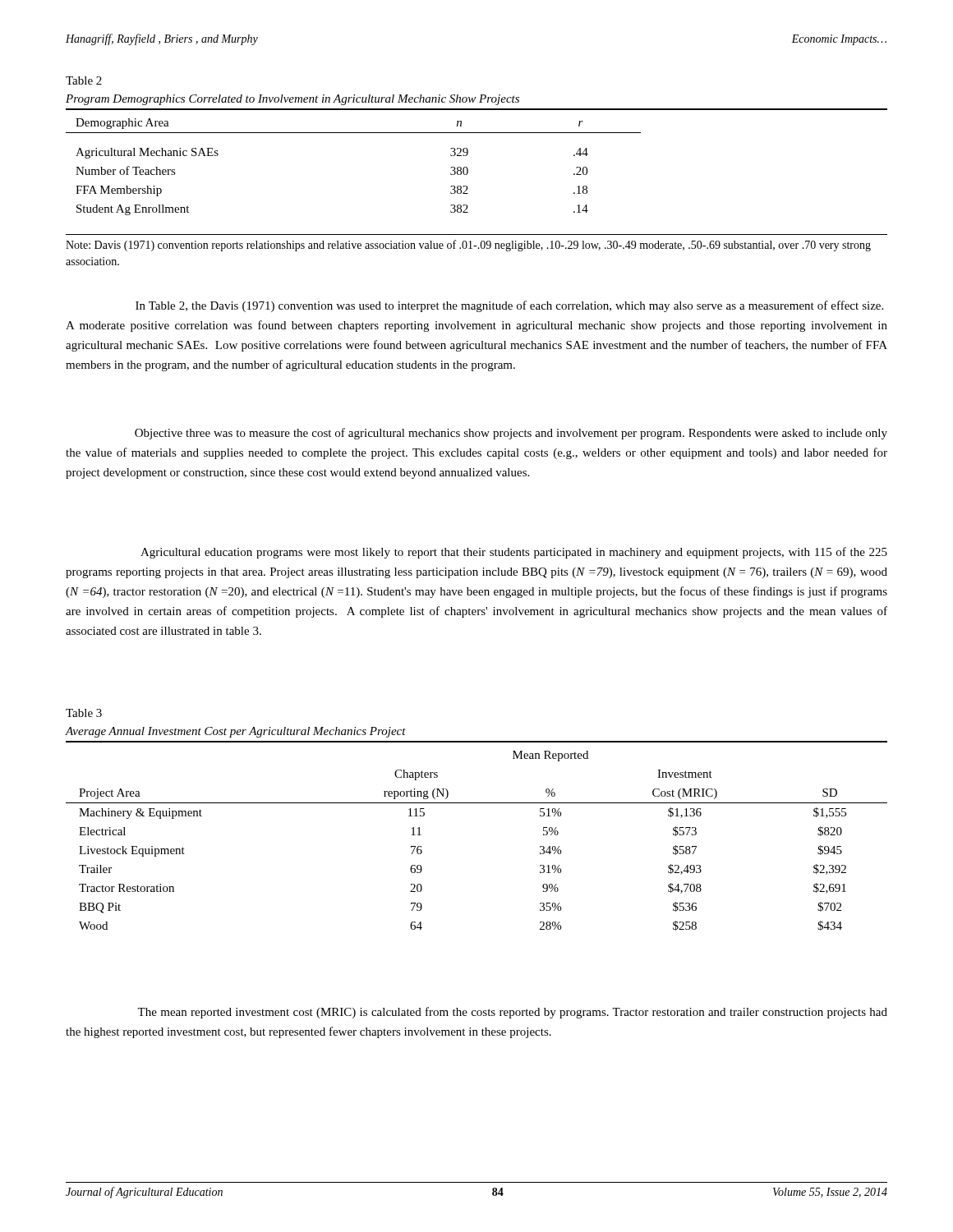The height and width of the screenshot is (1232, 953).
Task: Navigate to the text starting "Note: Davis (1971) convention reports relationships and relative"
Action: 468,253
